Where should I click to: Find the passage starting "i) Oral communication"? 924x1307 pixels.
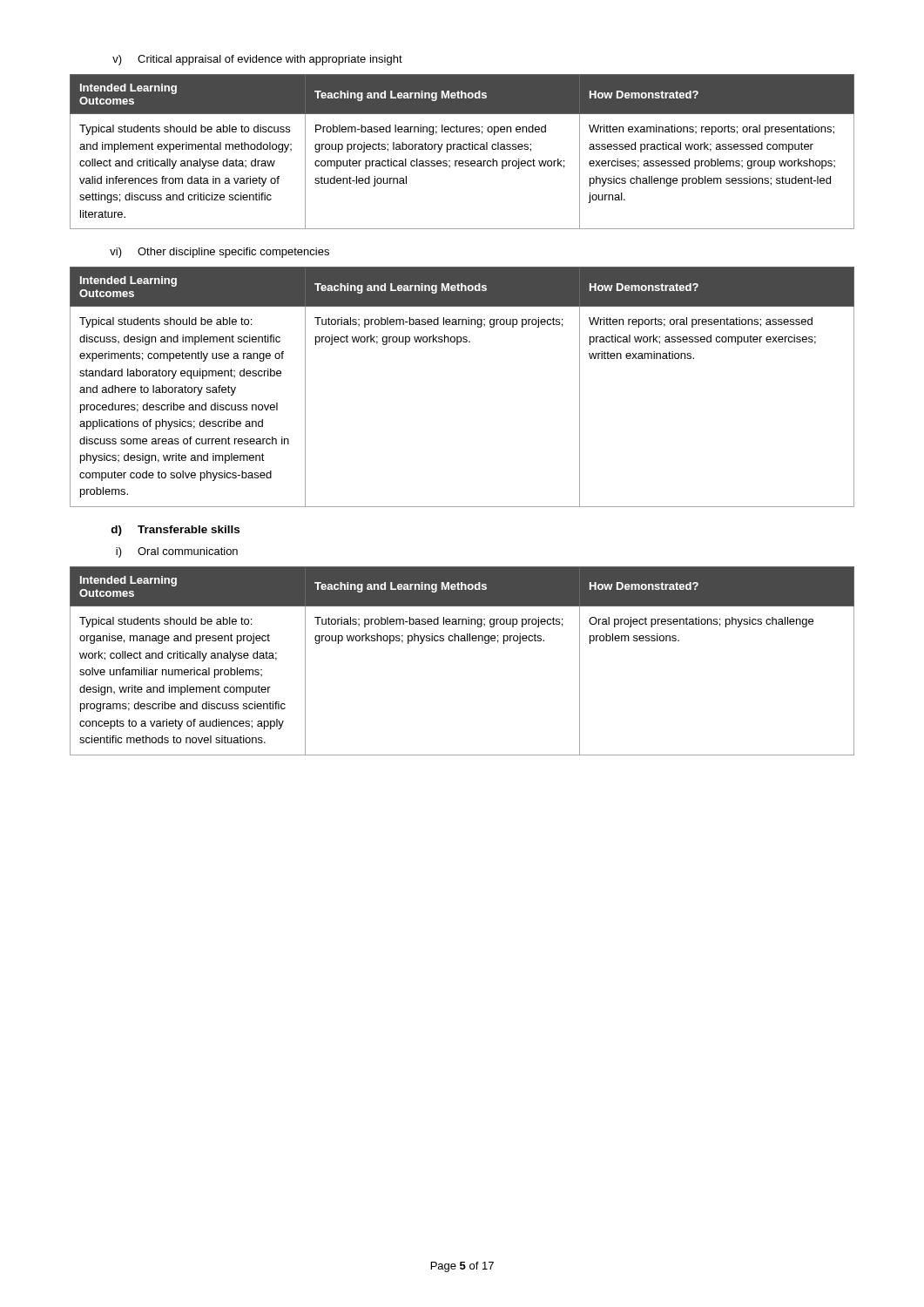tap(154, 551)
